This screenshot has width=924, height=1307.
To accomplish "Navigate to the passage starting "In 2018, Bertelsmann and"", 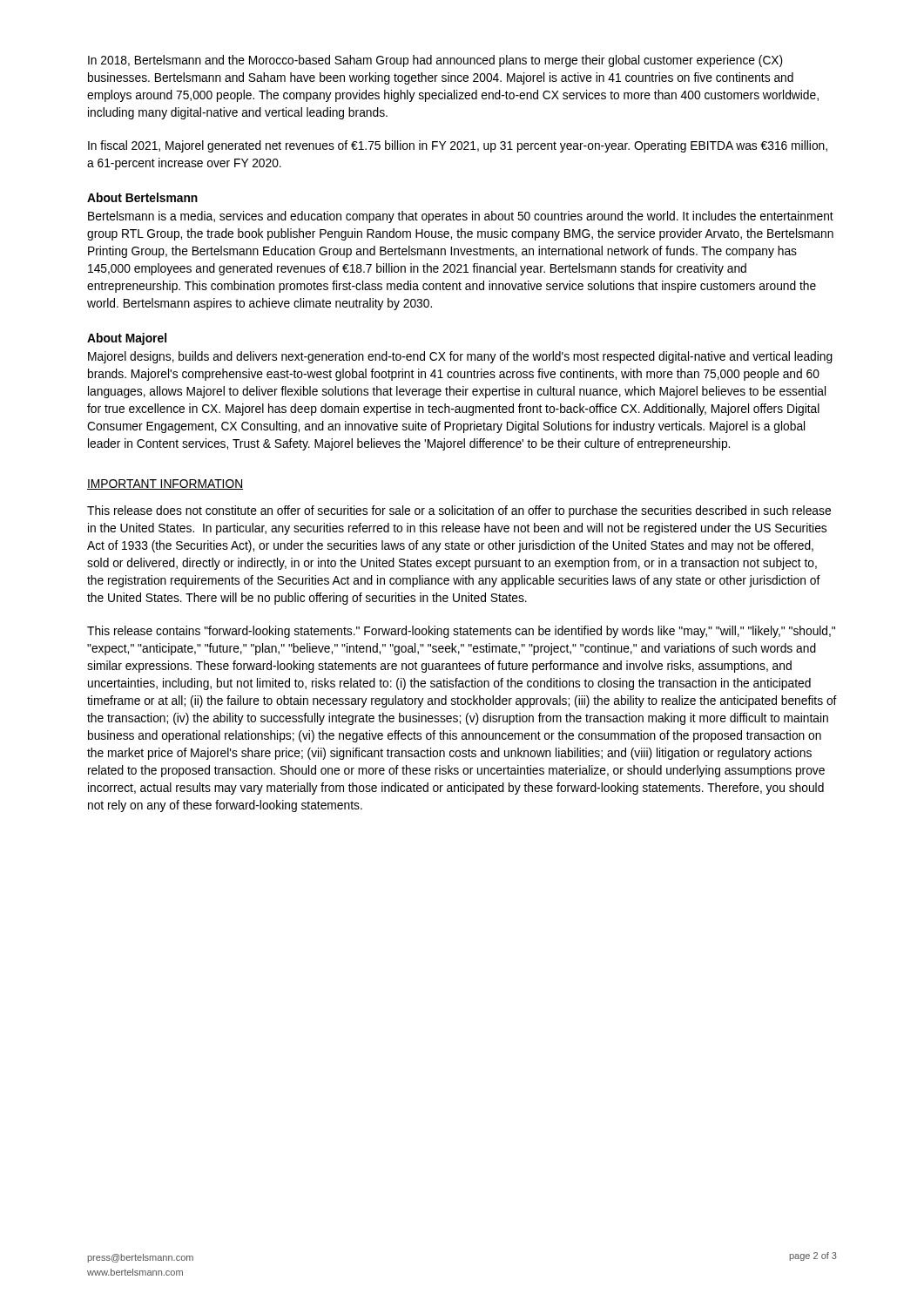I will [453, 87].
